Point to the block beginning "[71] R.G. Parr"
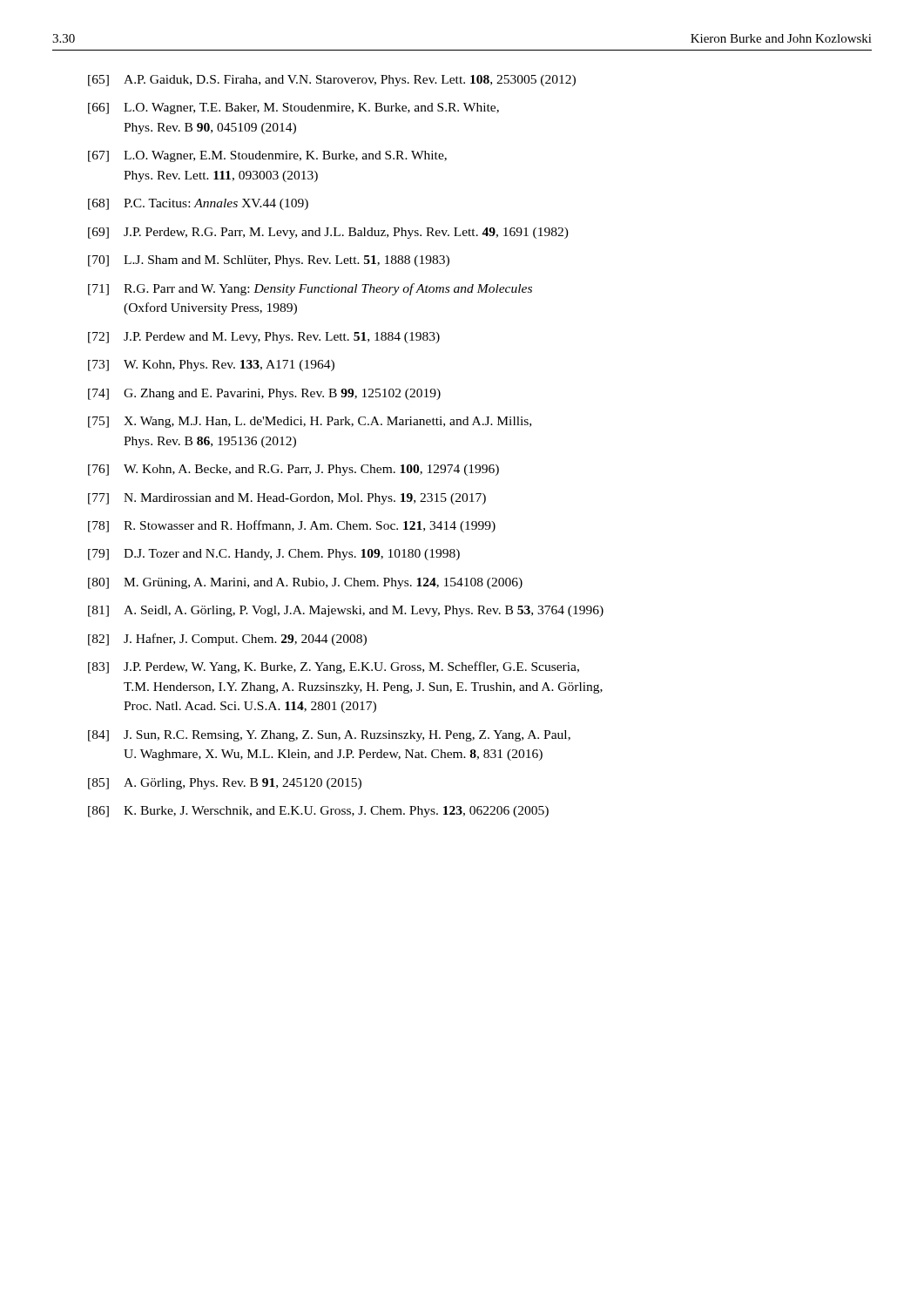The width and height of the screenshot is (924, 1307). point(471,298)
